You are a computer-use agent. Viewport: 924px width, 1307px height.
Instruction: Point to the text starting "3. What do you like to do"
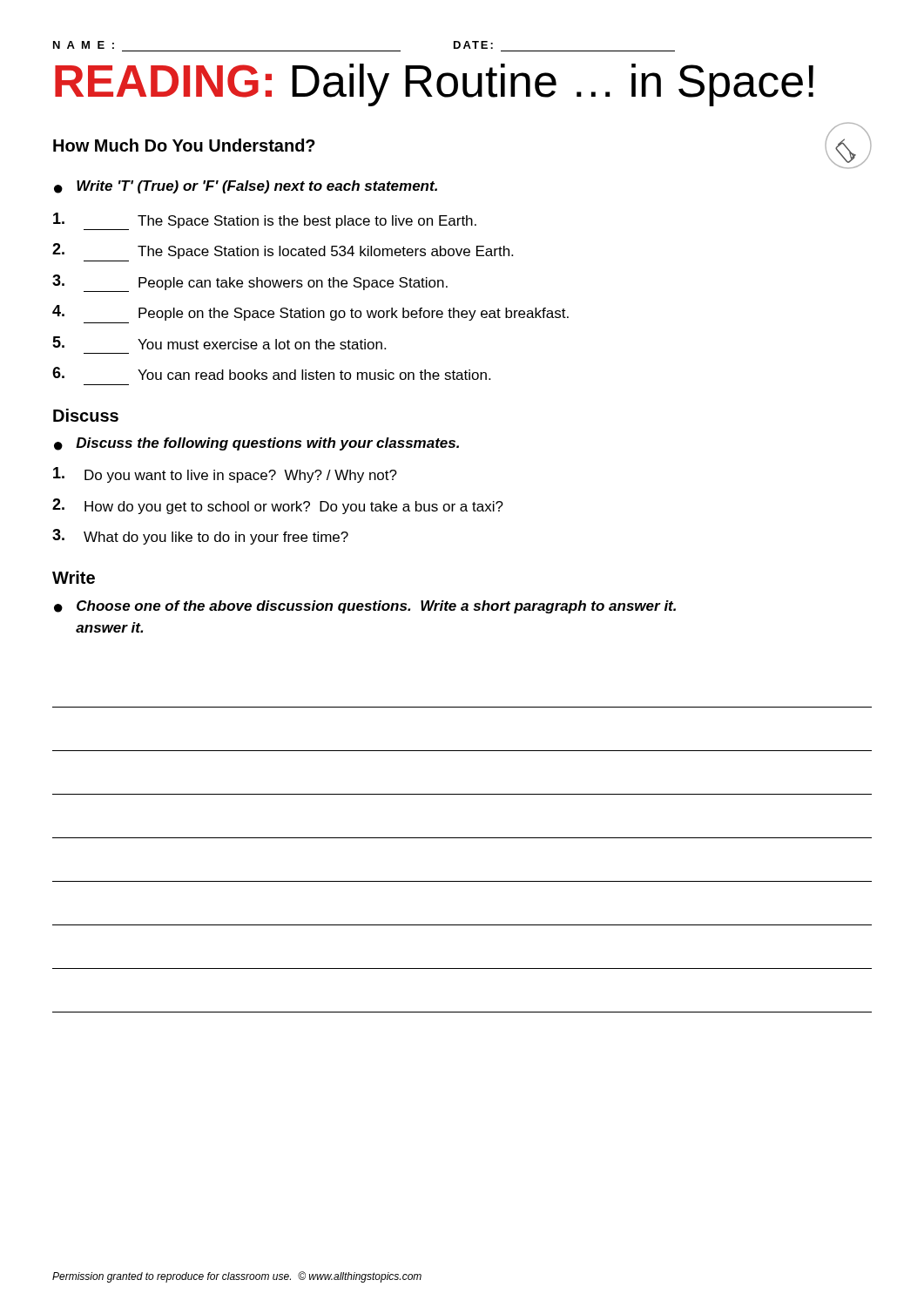[200, 538]
